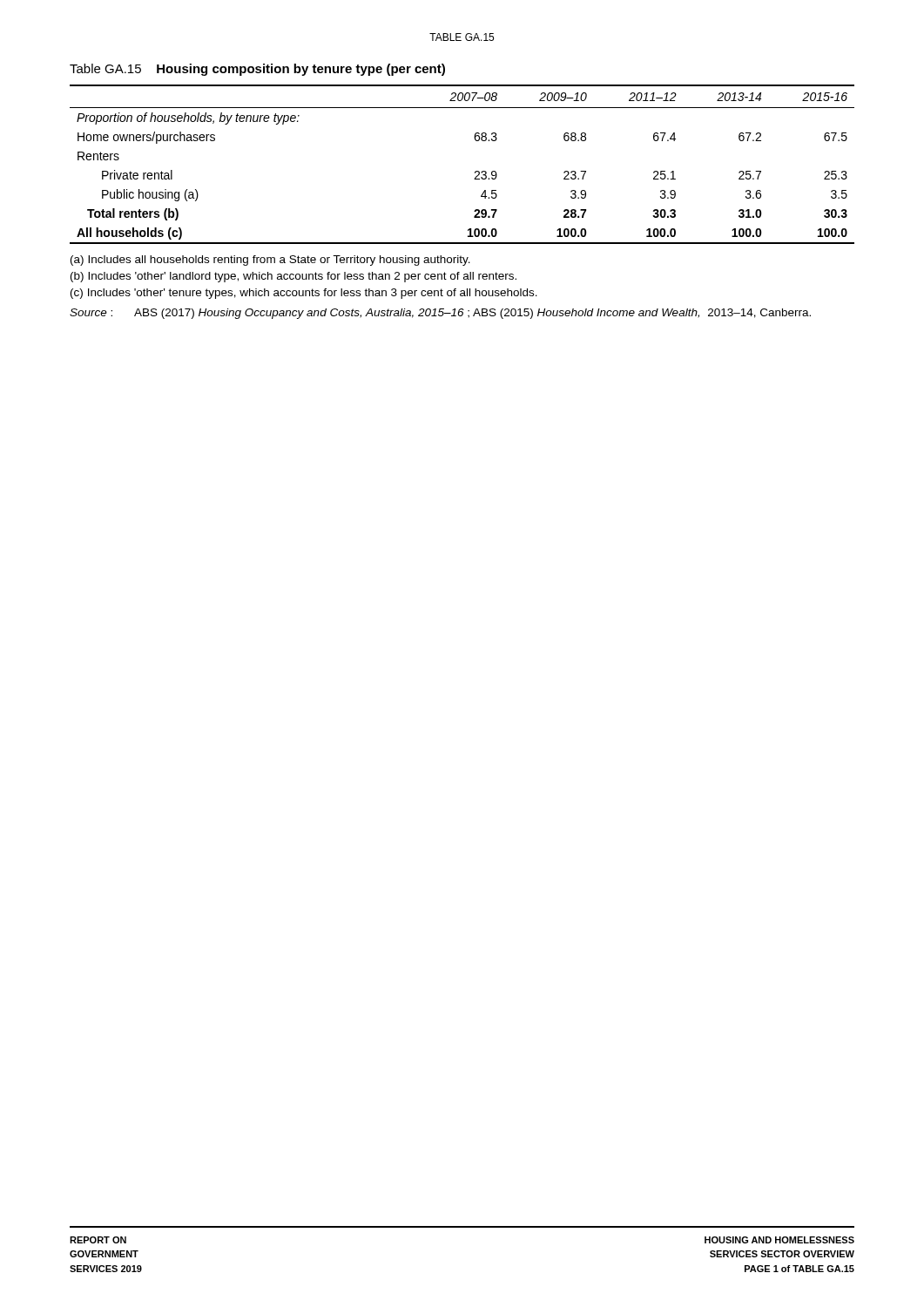Select the footnote containing "(a) Includes all households renting from a State"
Viewport: 924px width, 1307px height.
click(270, 259)
